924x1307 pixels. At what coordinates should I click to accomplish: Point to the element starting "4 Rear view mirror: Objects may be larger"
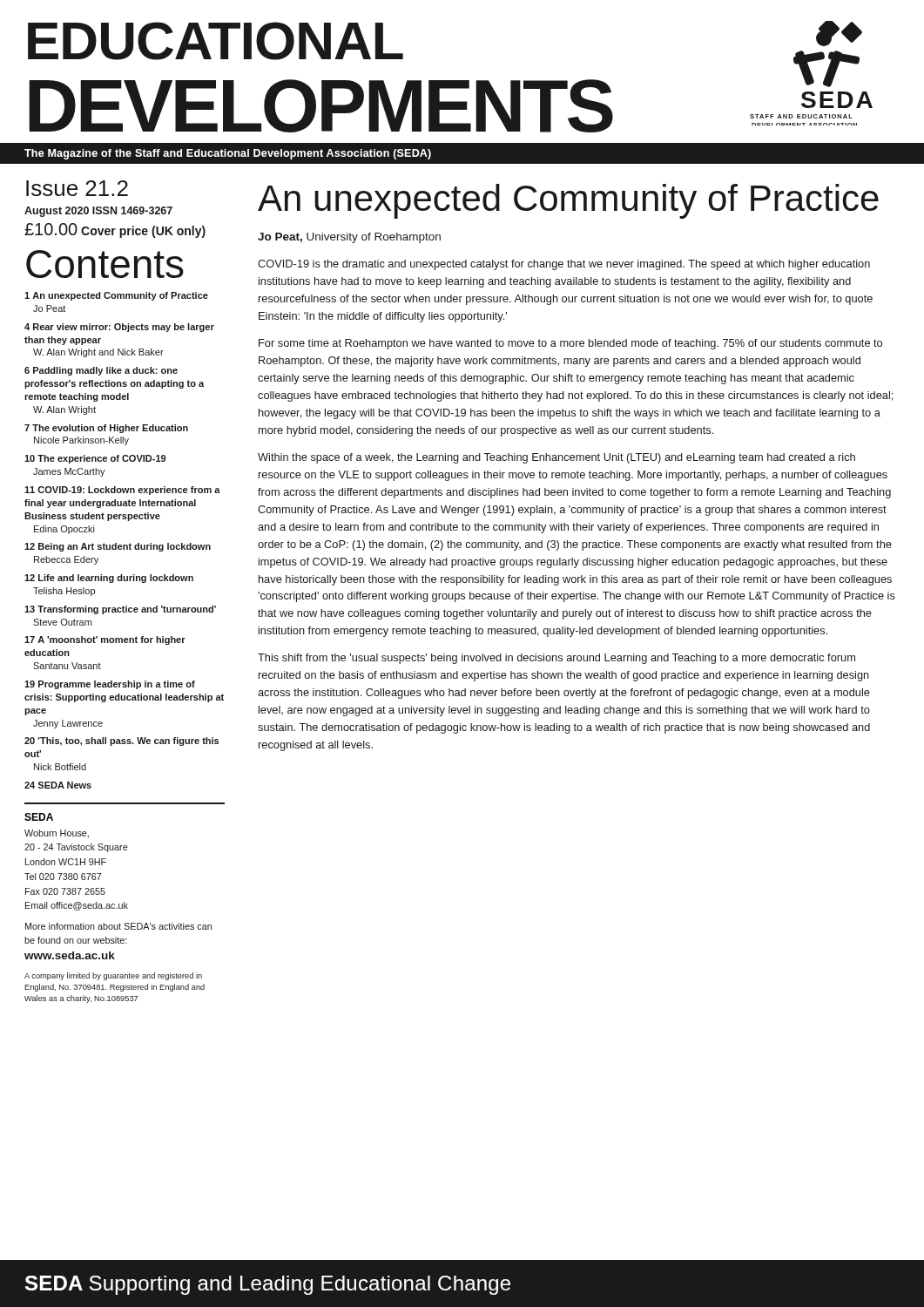125,340
